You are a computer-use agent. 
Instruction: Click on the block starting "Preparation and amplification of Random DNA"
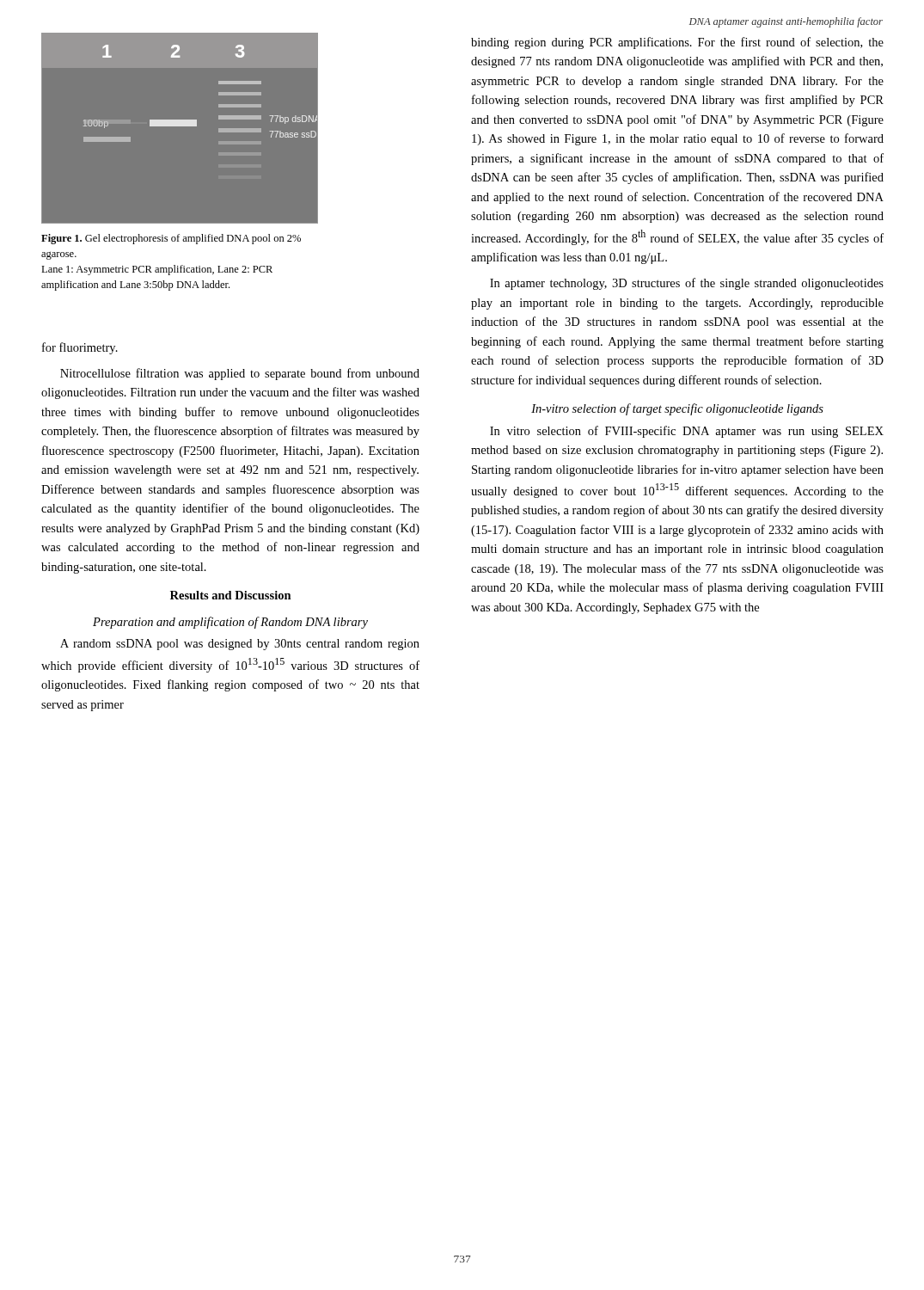tap(230, 622)
